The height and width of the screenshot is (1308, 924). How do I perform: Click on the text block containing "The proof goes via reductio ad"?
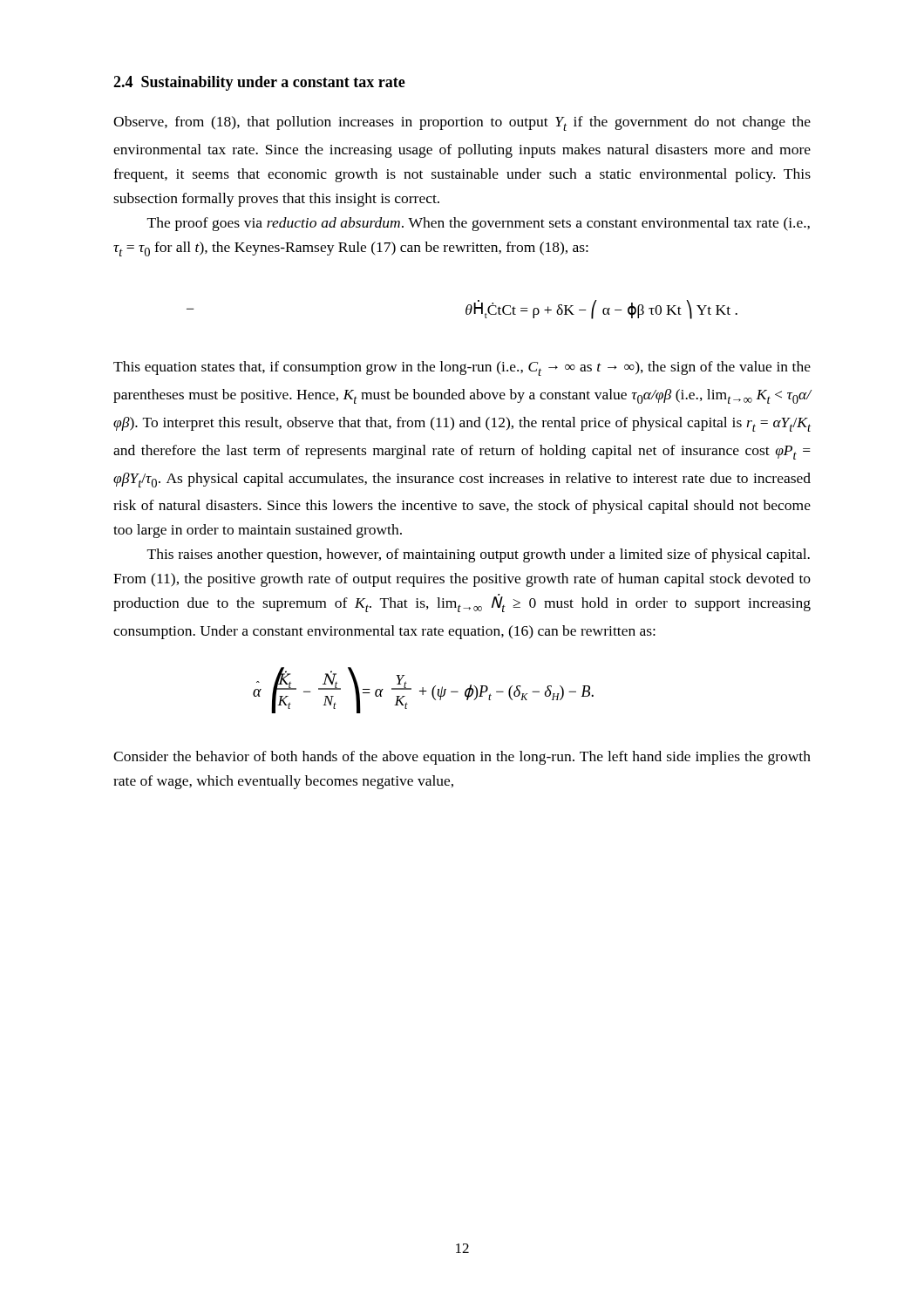pos(462,236)
